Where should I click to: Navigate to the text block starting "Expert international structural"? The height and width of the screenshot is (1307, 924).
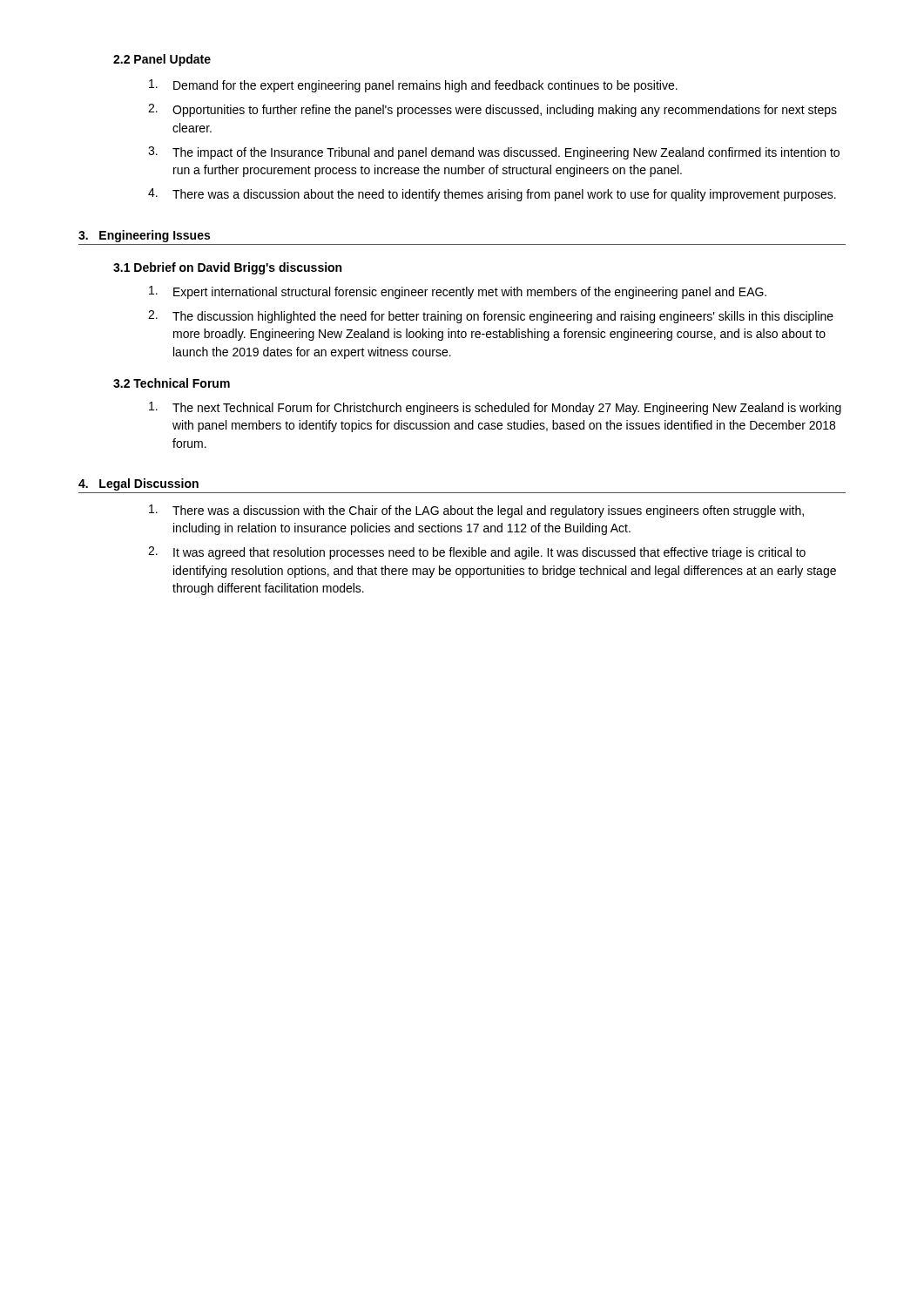point(458,292)
